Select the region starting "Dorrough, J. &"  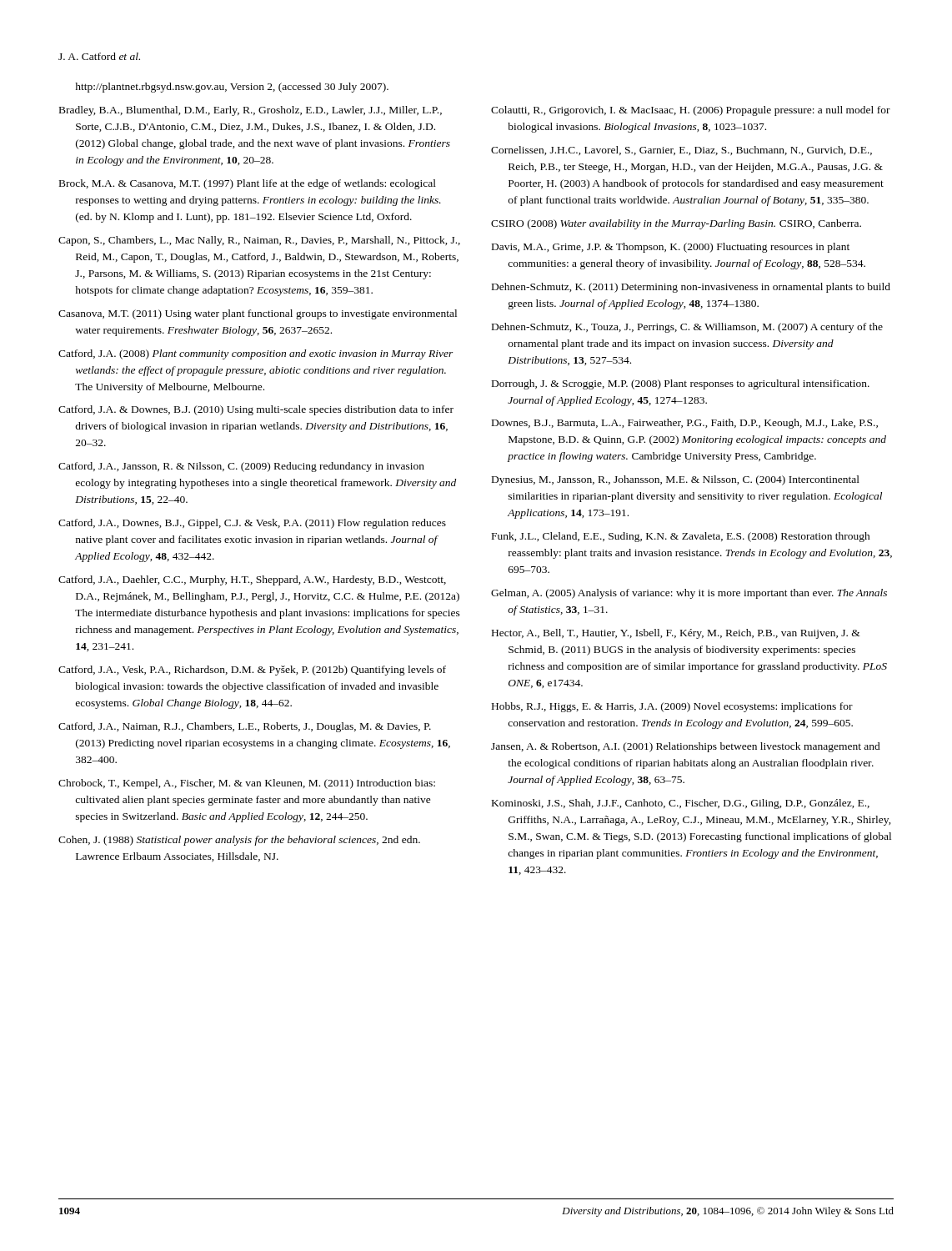click(680, 391)
